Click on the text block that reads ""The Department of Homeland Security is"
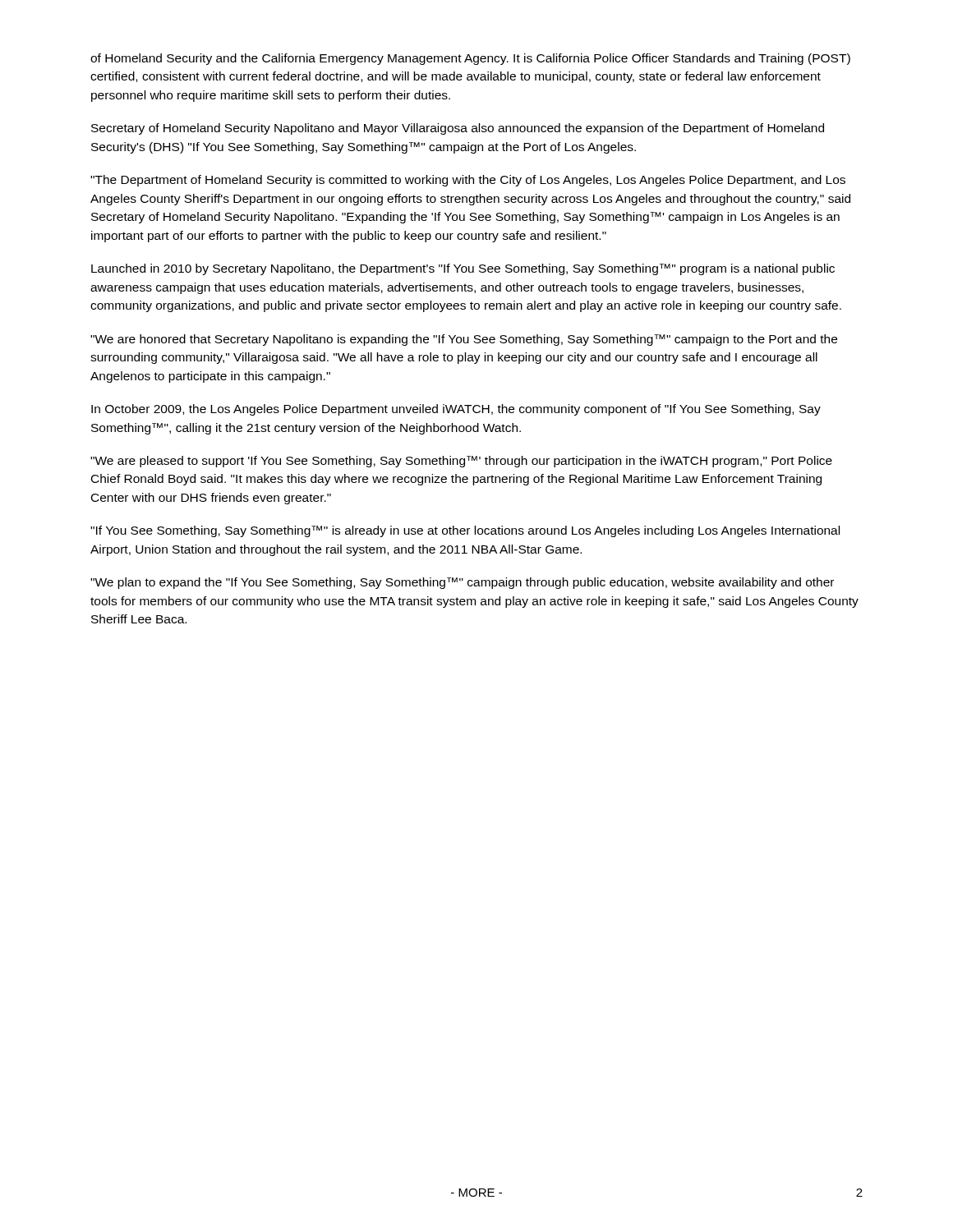 pyautogui.click(x=471, y=207)
